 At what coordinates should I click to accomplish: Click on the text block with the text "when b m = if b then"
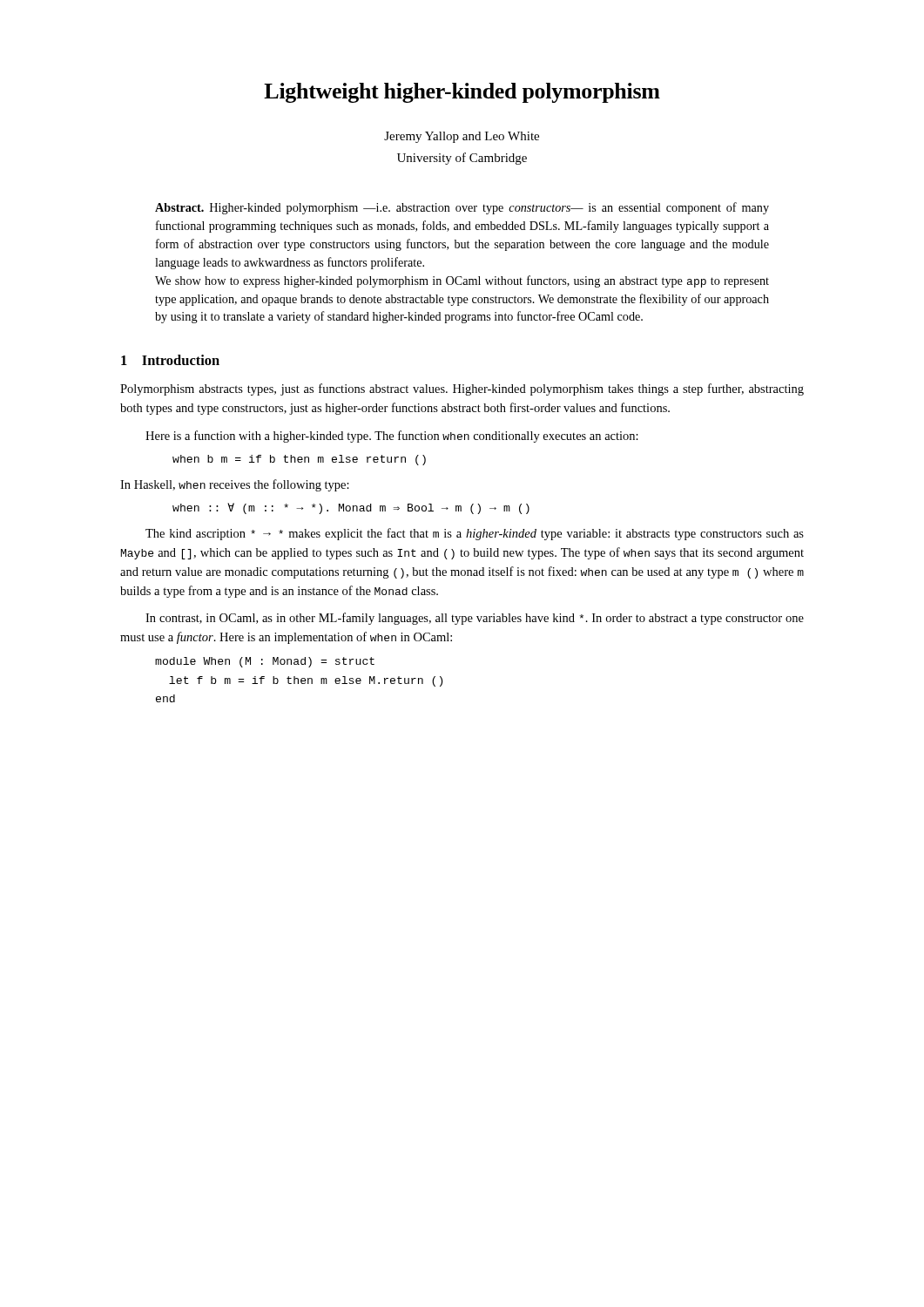coord(300,459)
